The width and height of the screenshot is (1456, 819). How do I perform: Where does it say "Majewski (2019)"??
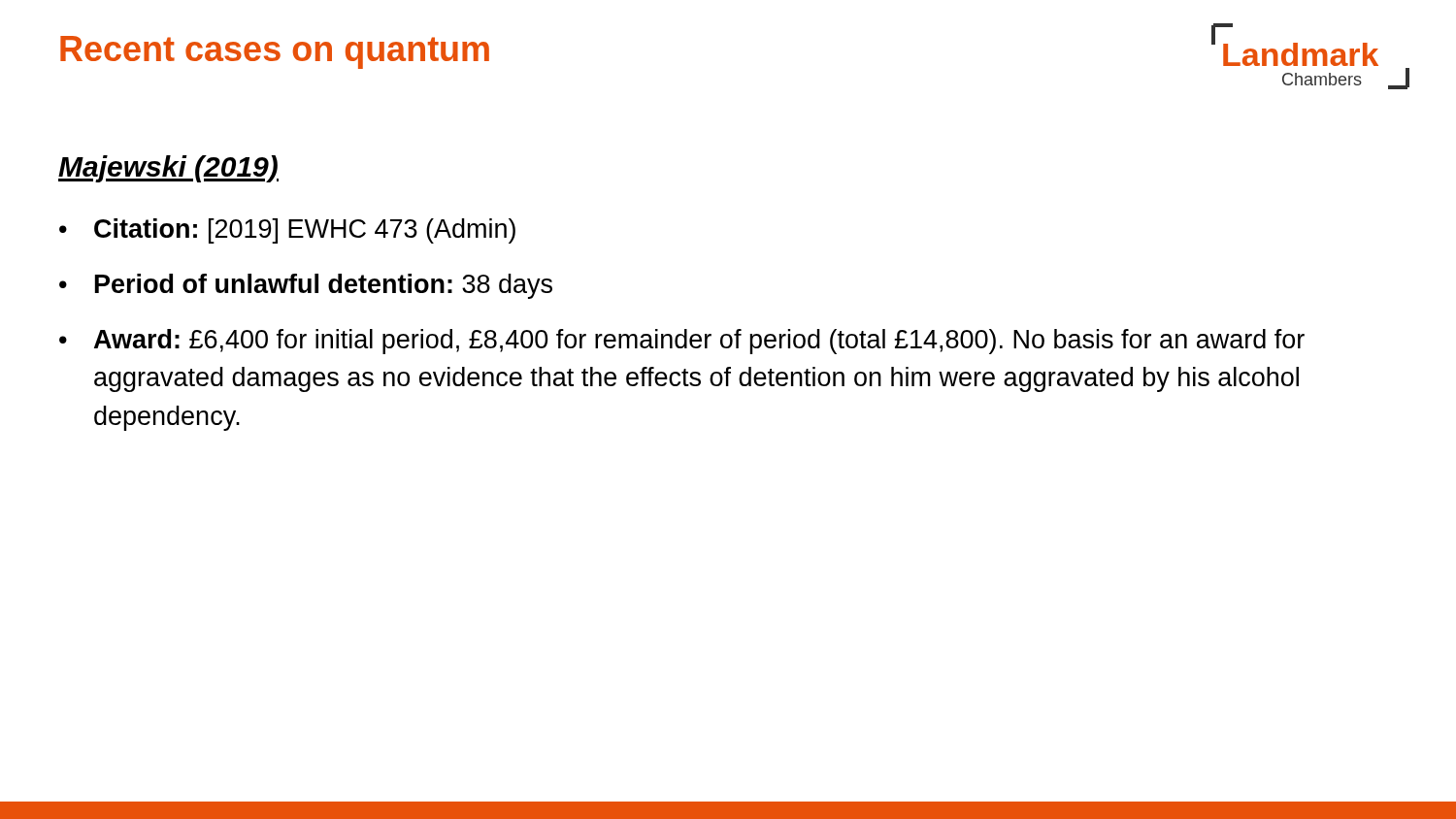(168, 166)
